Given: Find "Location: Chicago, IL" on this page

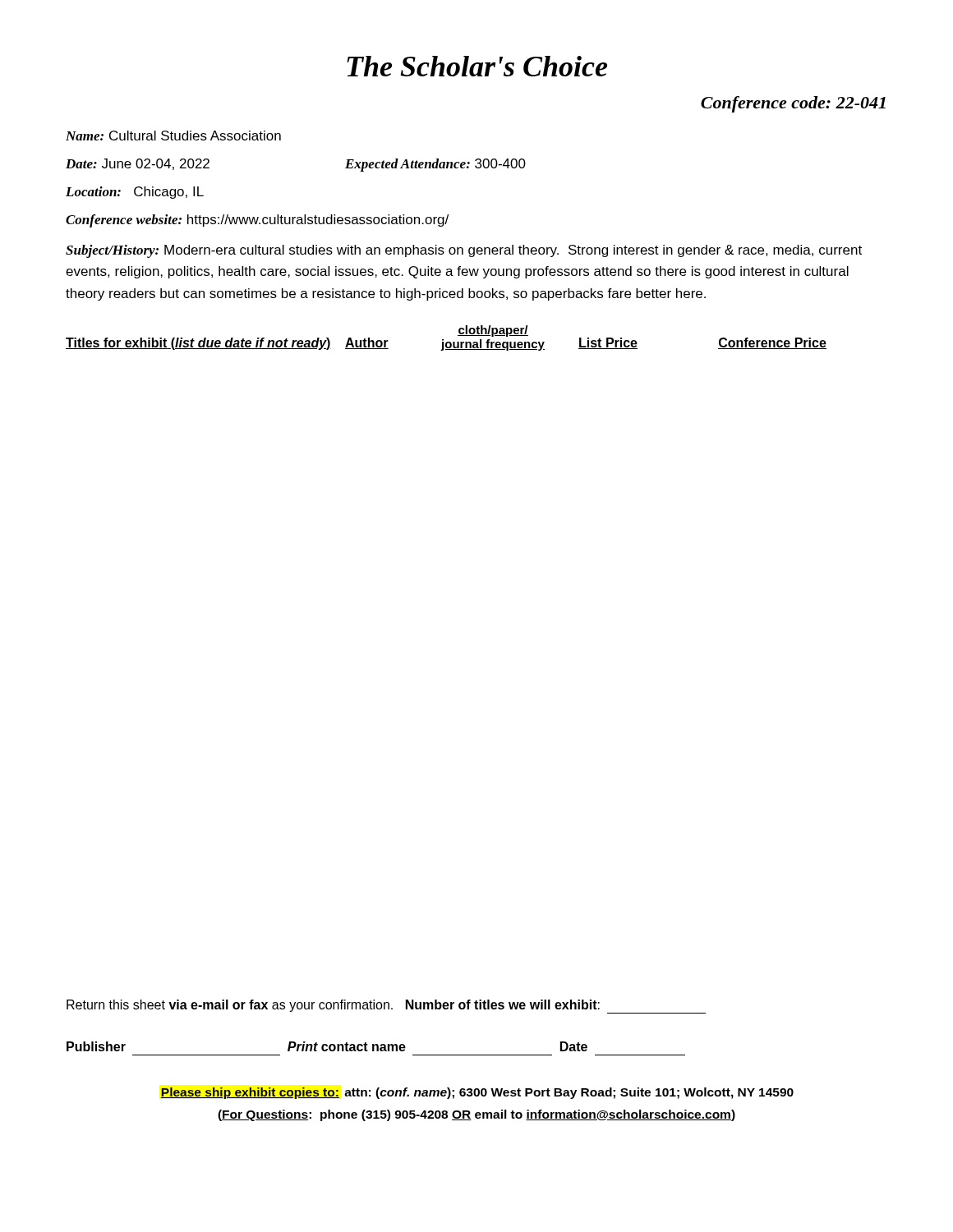Looking at the screenshot, I should [x=135, y=192].
